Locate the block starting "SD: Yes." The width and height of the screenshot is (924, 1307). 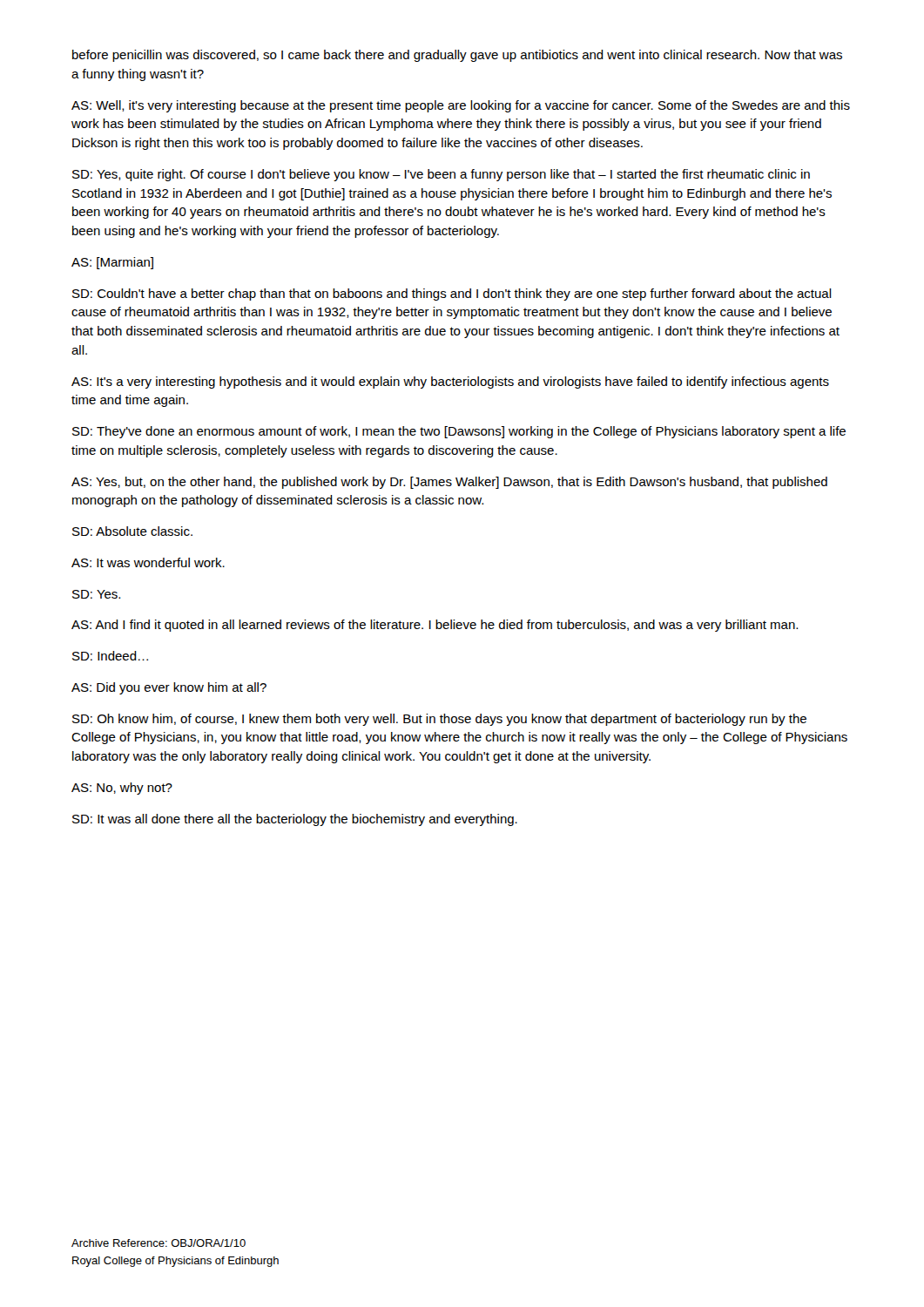tap(96, 593)
